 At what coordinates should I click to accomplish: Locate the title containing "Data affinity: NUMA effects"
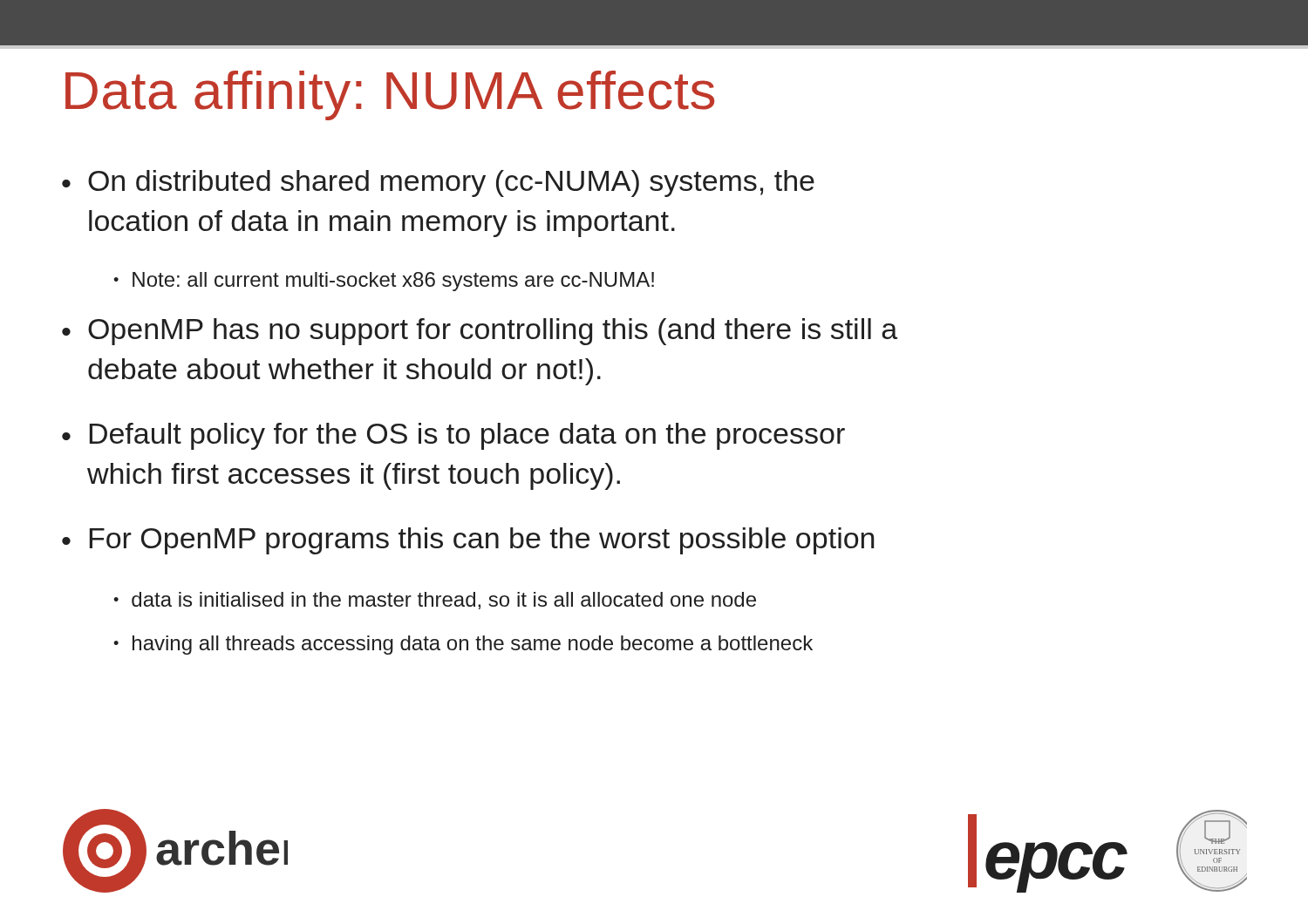pos(654,90)
